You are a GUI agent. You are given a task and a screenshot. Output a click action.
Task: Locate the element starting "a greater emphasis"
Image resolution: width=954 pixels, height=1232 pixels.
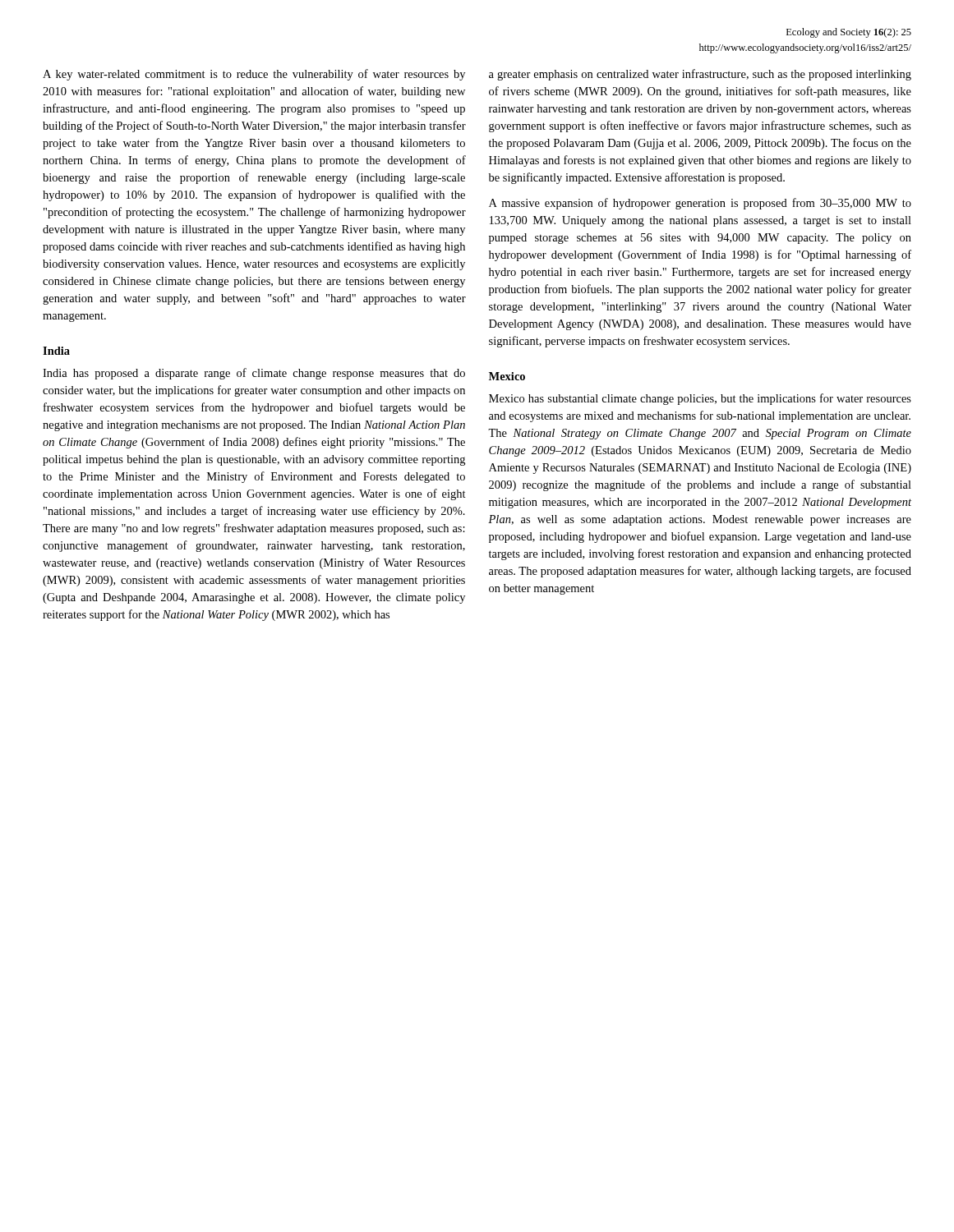pyautogui.click(x=700, y=208)
